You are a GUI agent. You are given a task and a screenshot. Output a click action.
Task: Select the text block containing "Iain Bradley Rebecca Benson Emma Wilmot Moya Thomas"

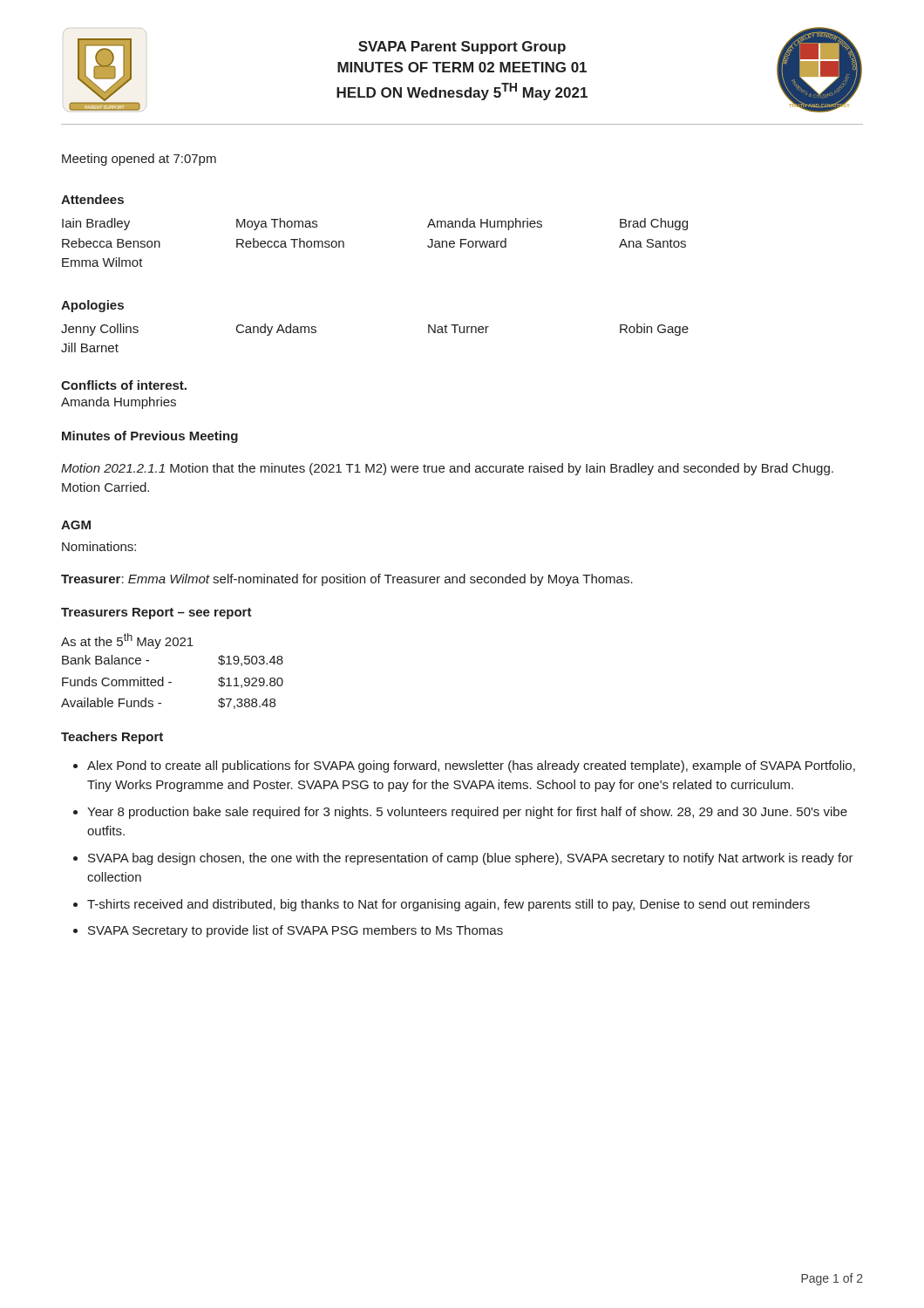pos(462,243)
